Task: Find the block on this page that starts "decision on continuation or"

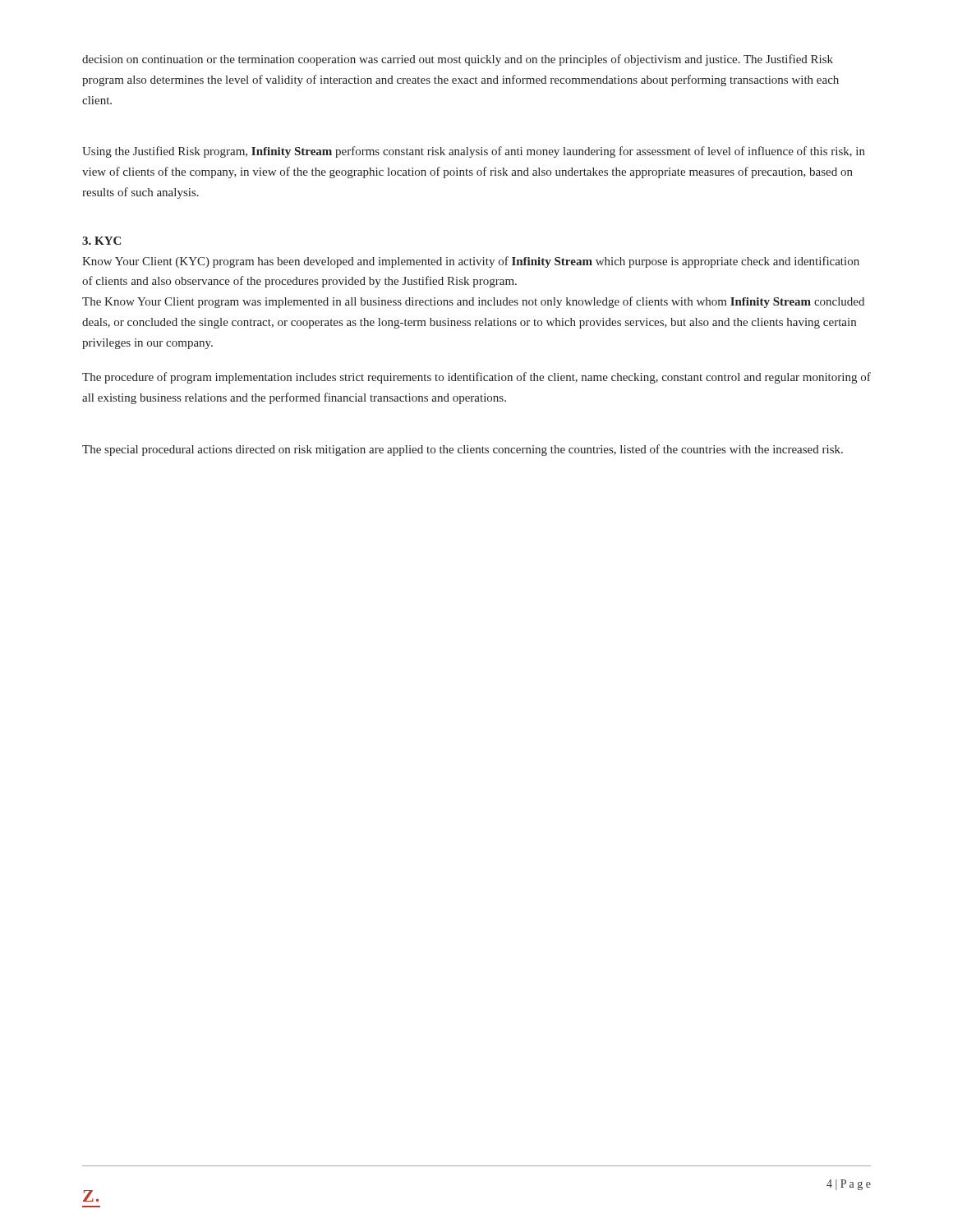Action: pos(461,79)
